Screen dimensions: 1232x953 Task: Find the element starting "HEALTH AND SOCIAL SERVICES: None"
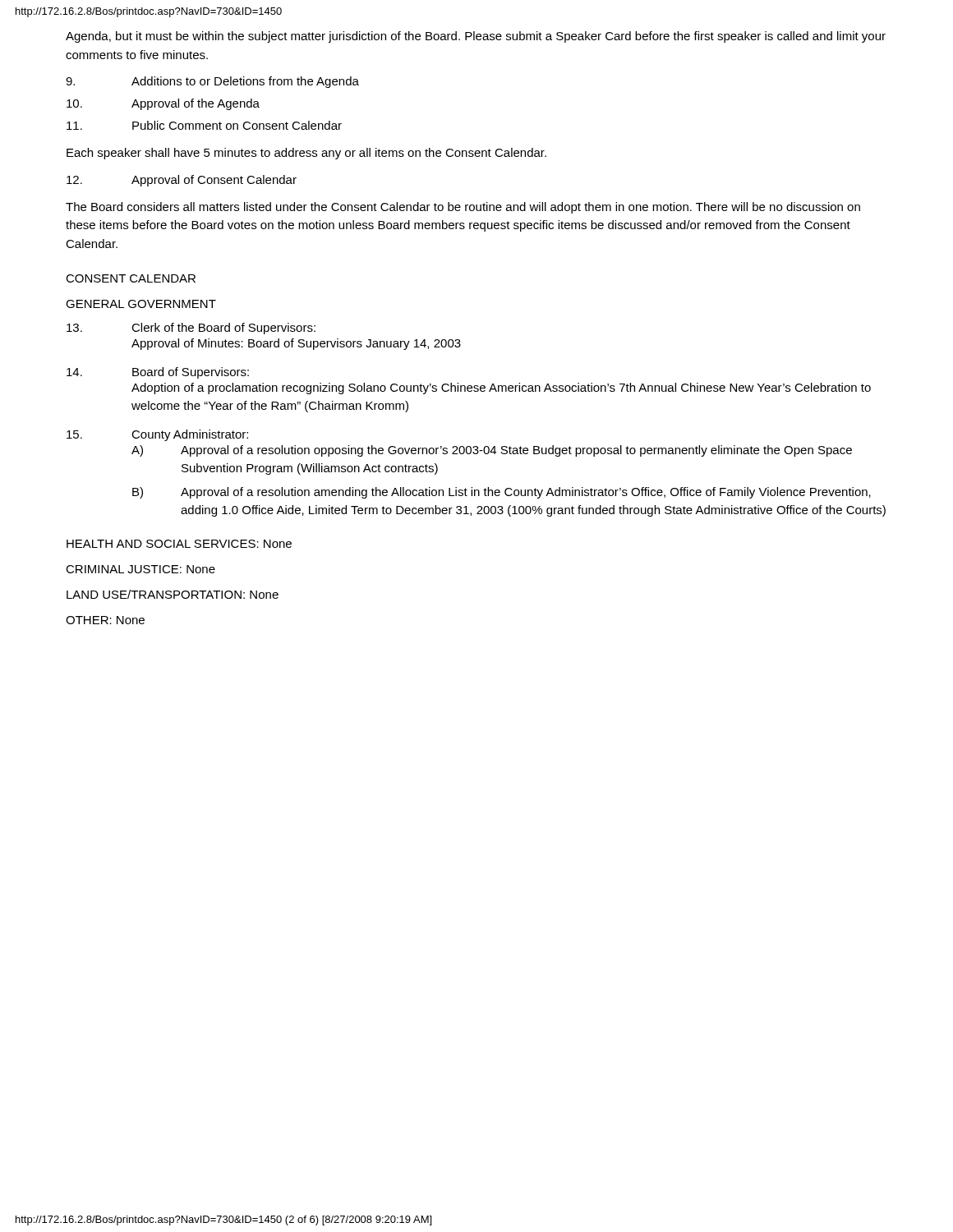tap(179, 543)
